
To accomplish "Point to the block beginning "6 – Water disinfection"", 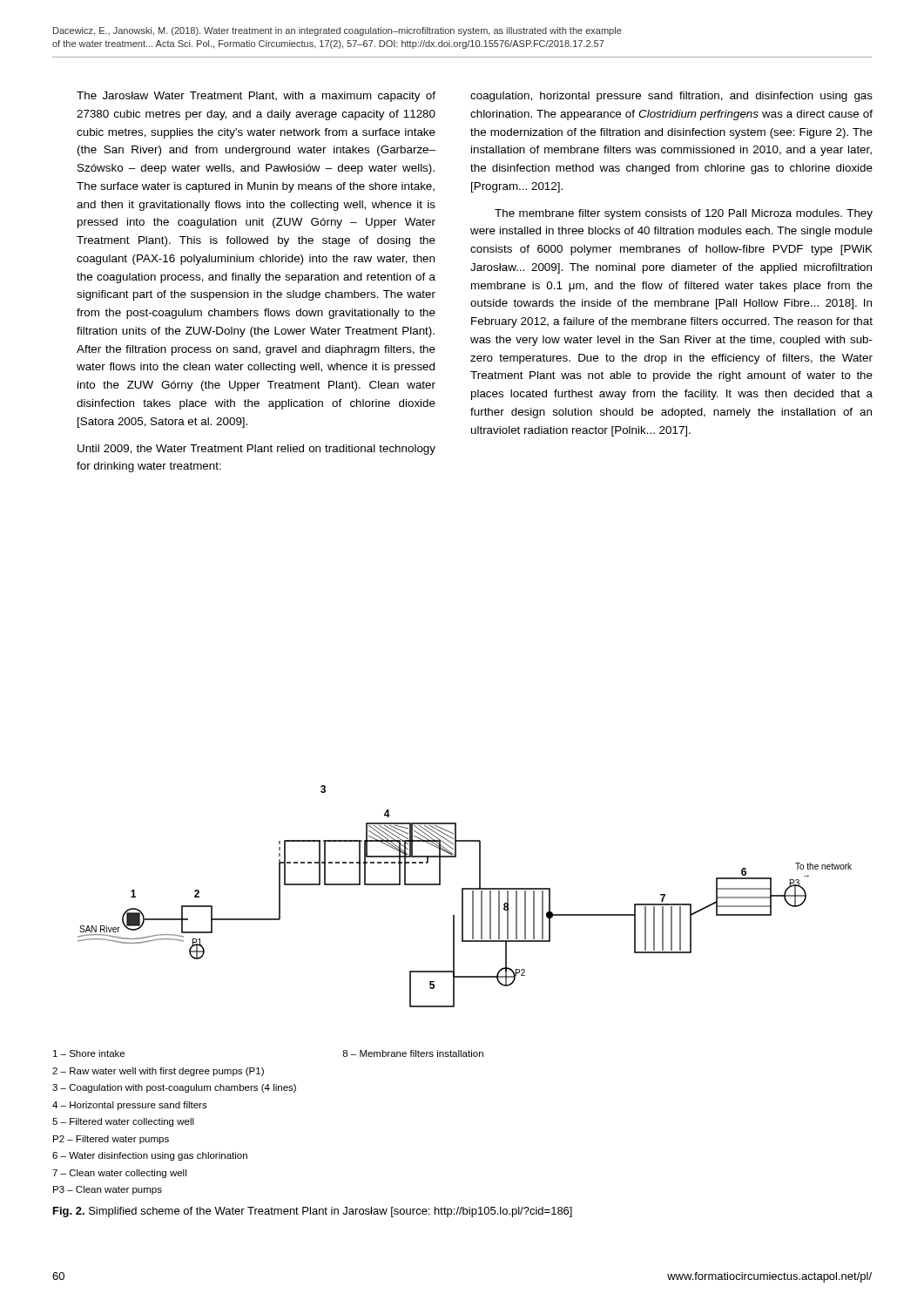I will [150, 1156].
